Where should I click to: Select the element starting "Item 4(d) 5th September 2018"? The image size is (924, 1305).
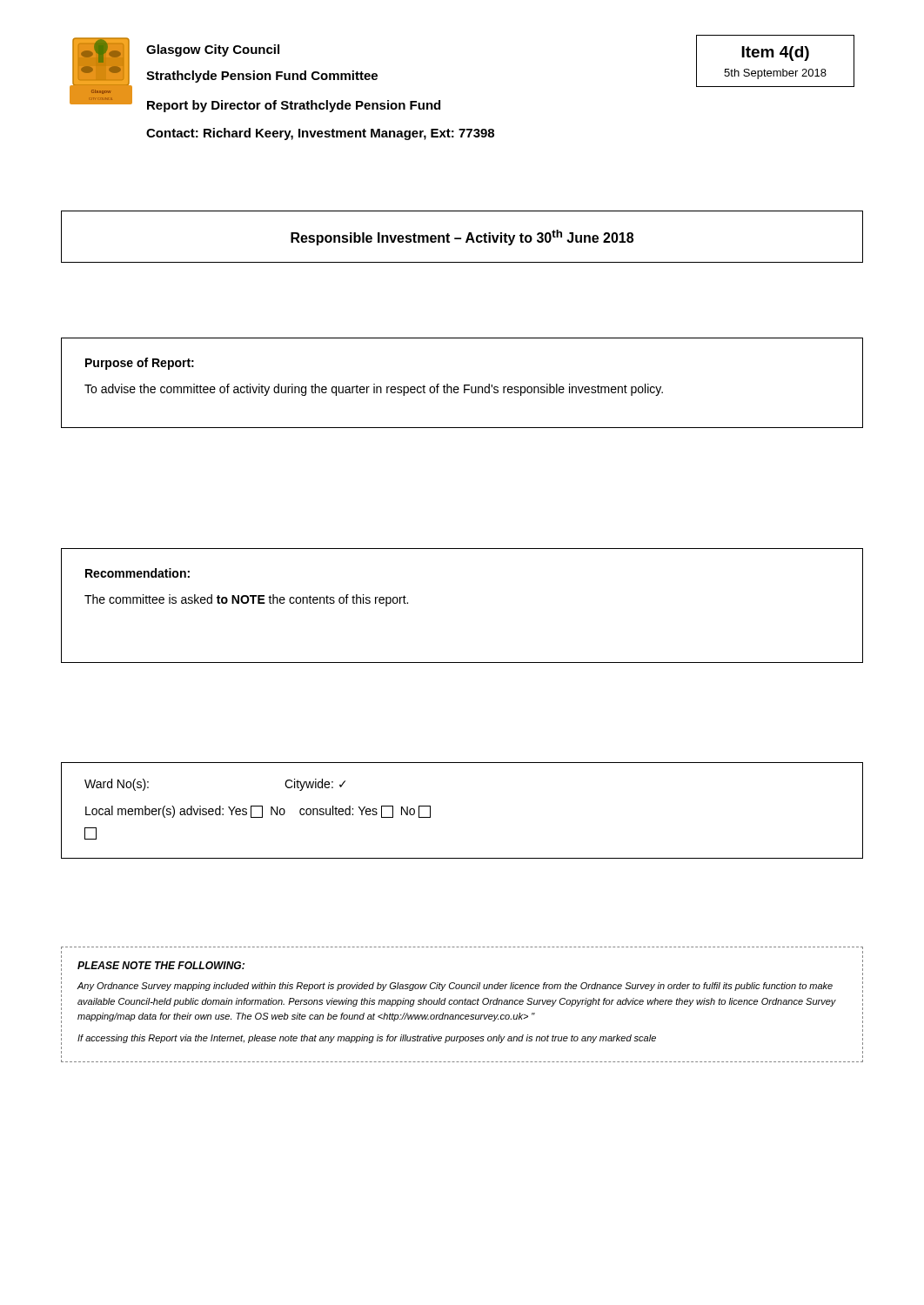pos(775,61)
